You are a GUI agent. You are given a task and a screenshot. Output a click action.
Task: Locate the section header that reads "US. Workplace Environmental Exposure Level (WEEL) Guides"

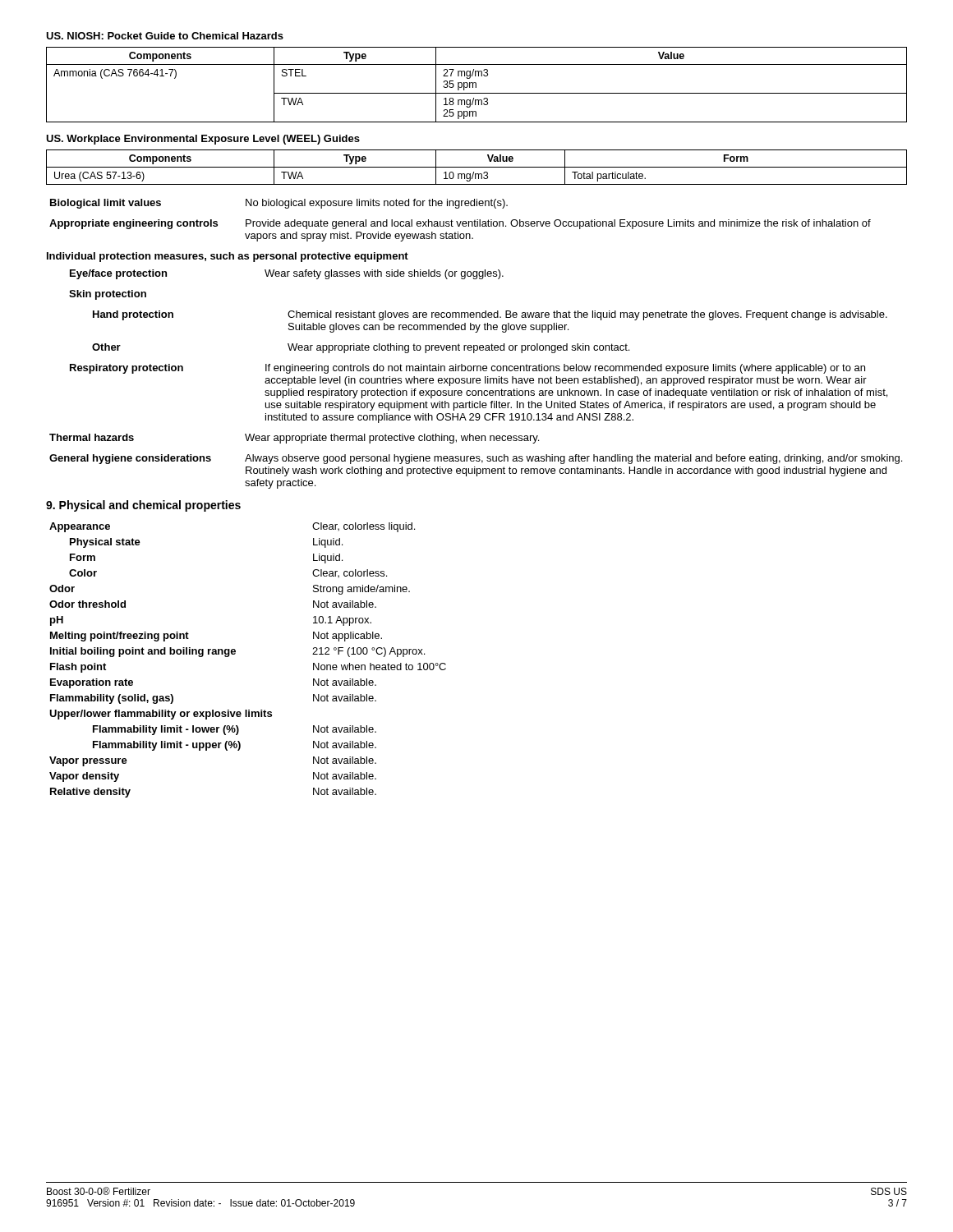tap(203, 138)
